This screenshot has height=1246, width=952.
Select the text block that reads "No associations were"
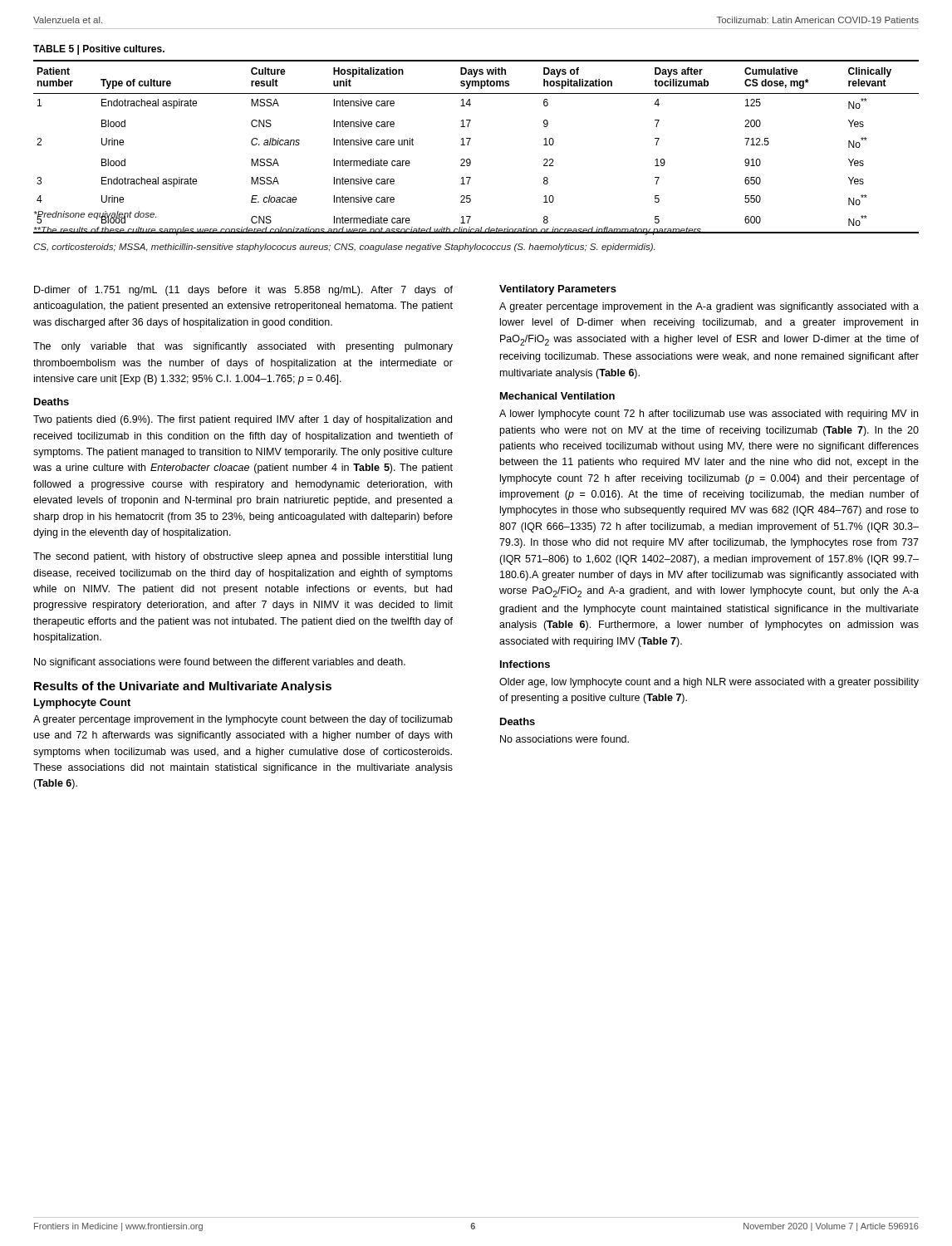(564, 739)
